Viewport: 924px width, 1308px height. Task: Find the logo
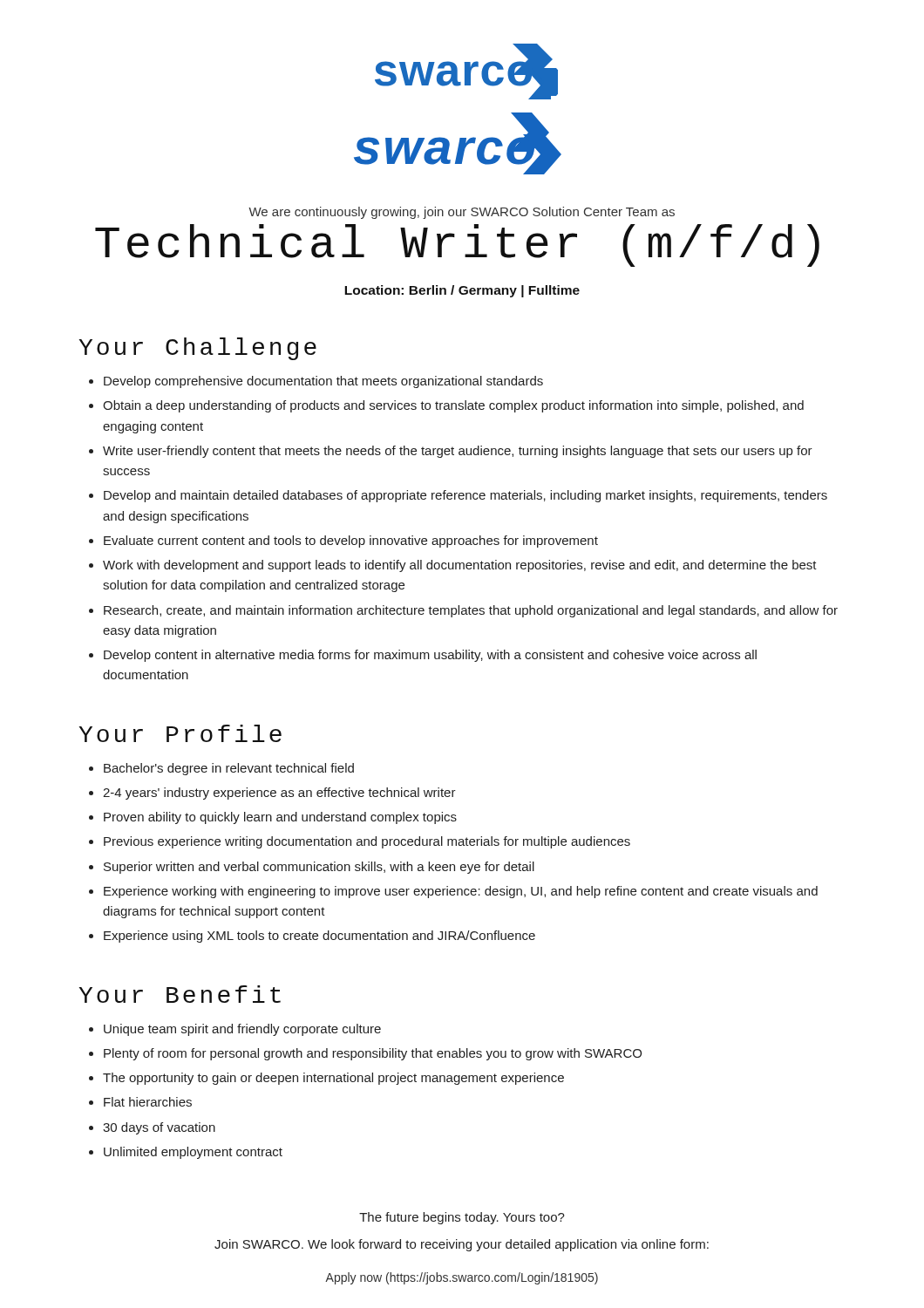(462, 98)
